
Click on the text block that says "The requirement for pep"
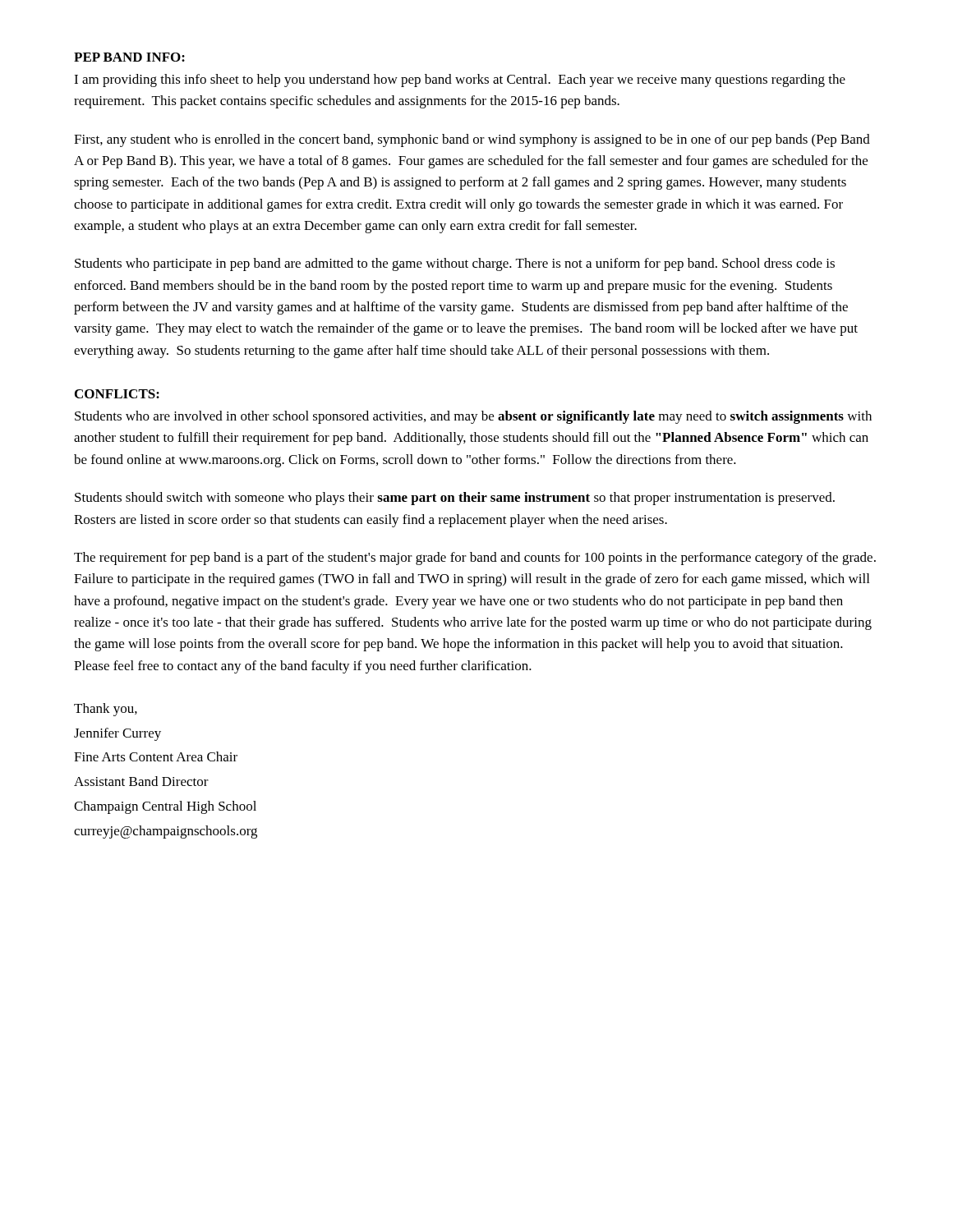pyautogui.click(x=475, y=611)
